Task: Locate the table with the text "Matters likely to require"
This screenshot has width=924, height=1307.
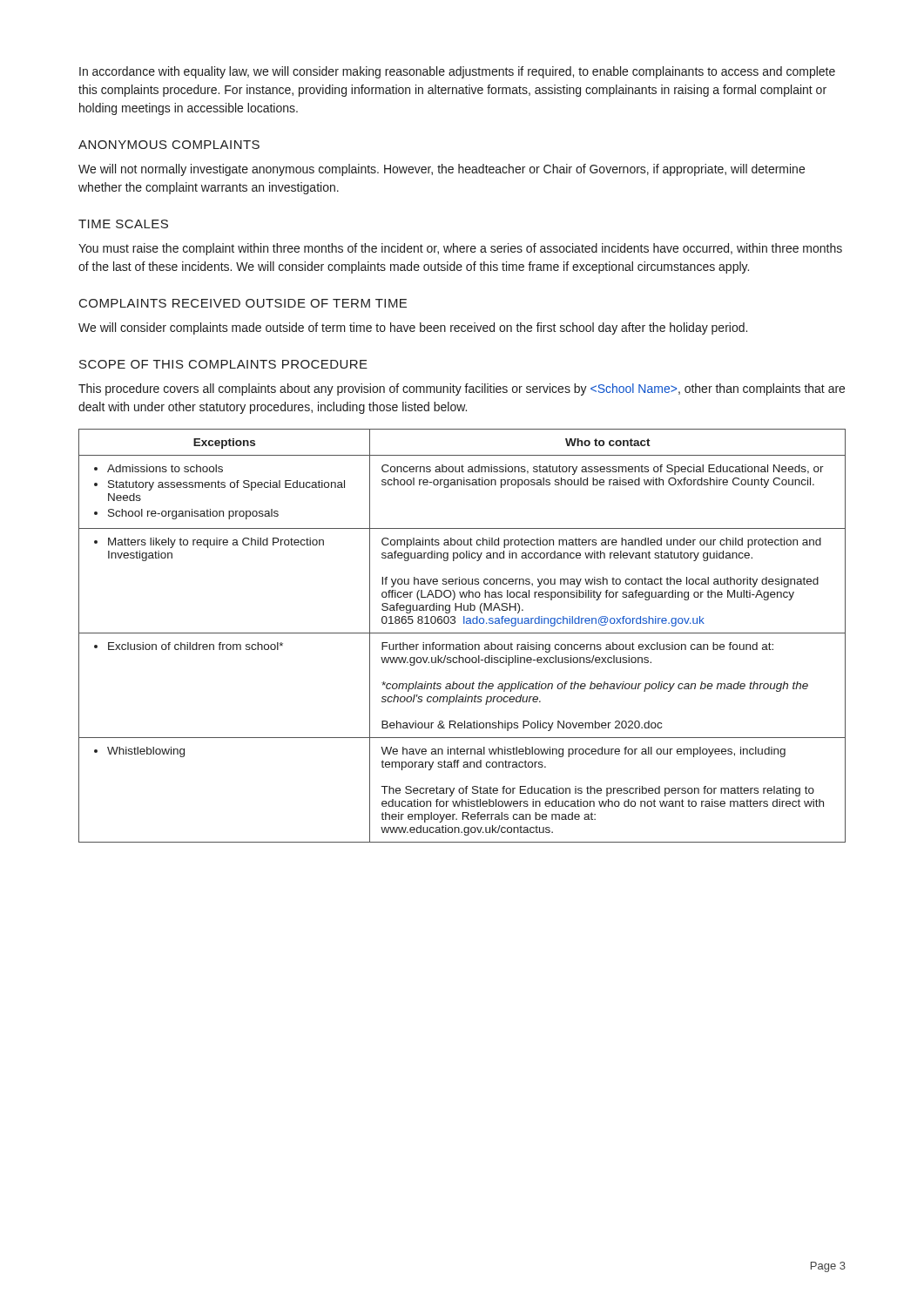Action: pyautogui.click(x=462, y=636)
